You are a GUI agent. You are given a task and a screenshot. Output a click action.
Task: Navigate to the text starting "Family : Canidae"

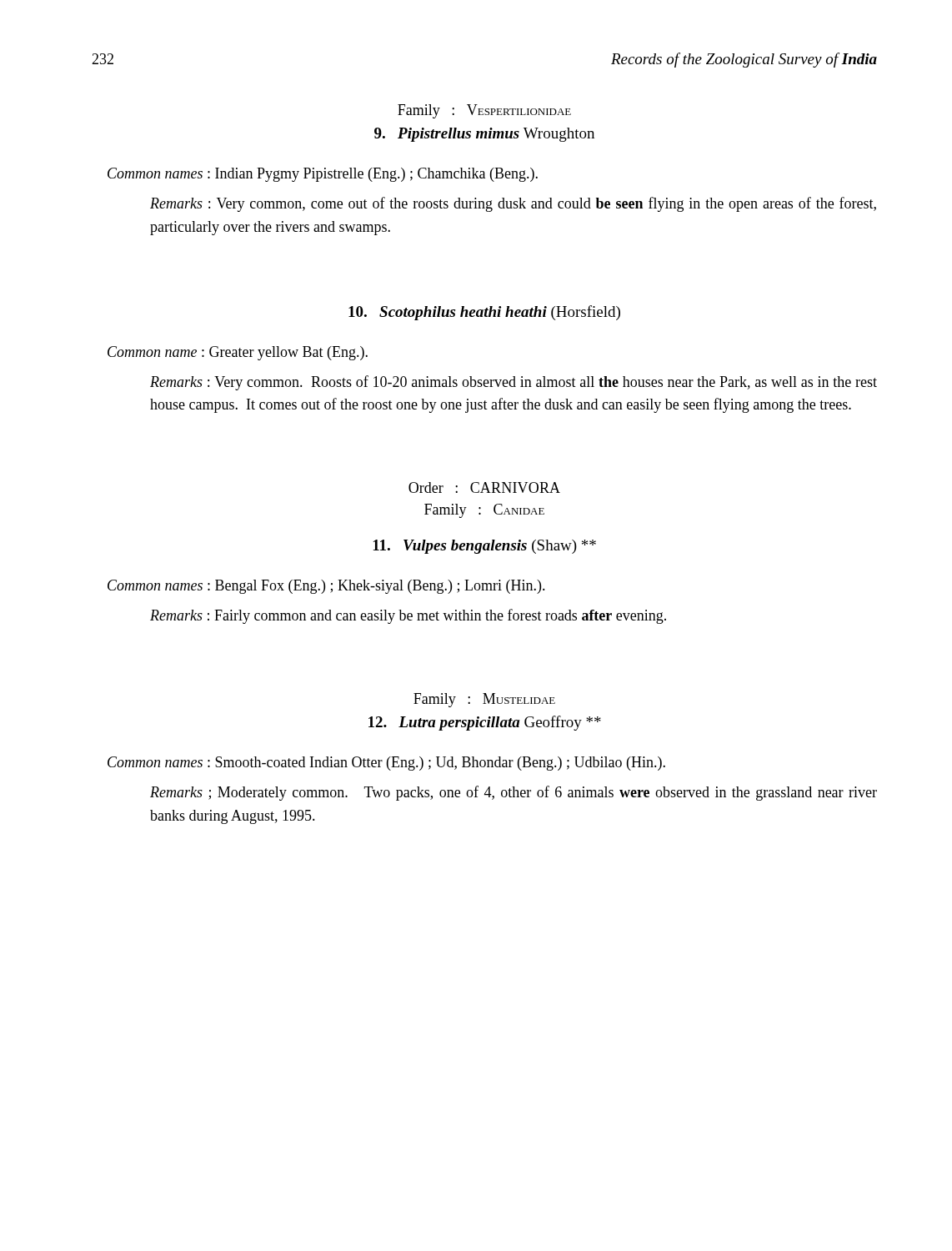tap(484, 510)
